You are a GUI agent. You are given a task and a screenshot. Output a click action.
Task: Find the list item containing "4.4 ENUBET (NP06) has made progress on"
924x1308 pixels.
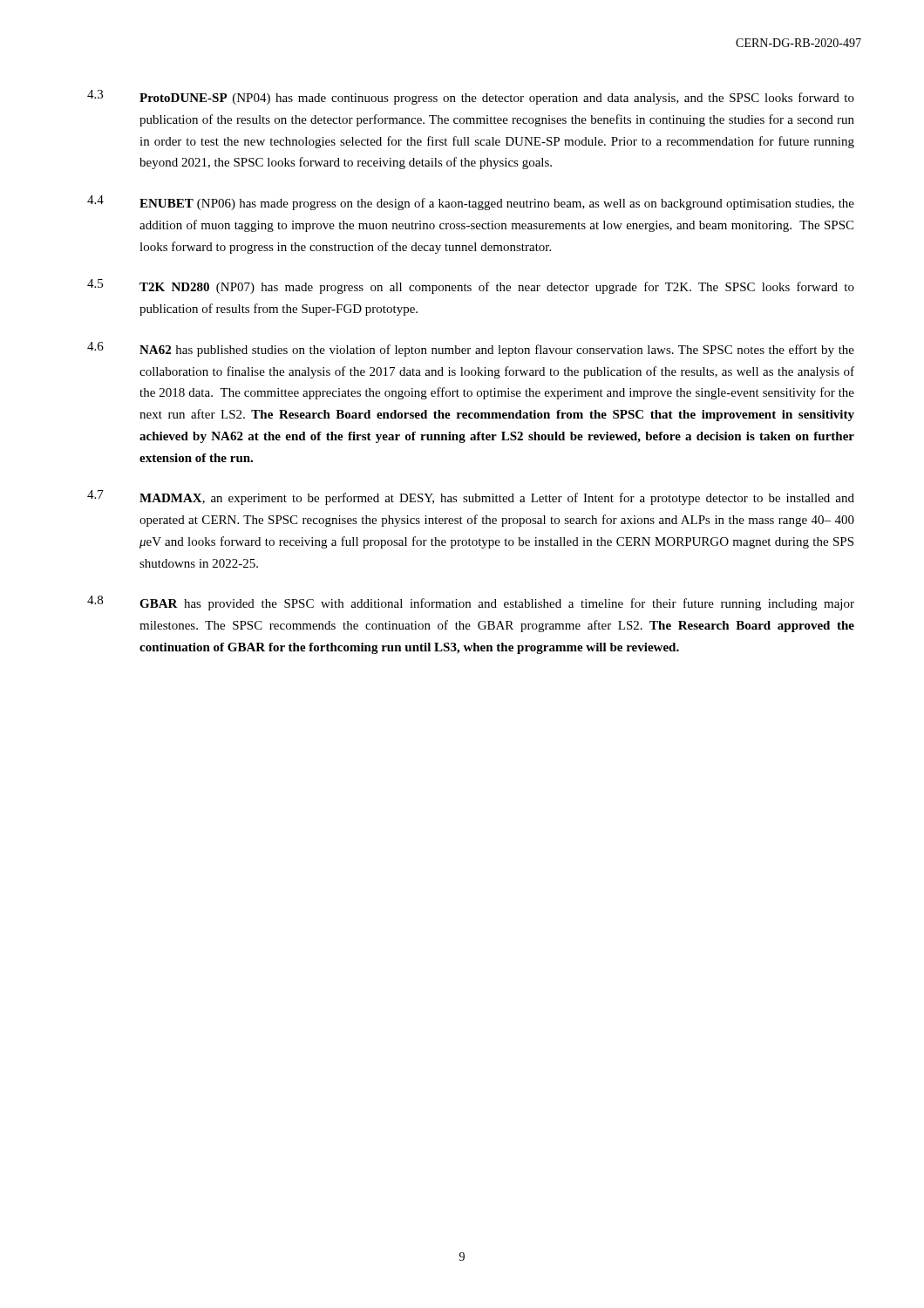pos(471,225)
